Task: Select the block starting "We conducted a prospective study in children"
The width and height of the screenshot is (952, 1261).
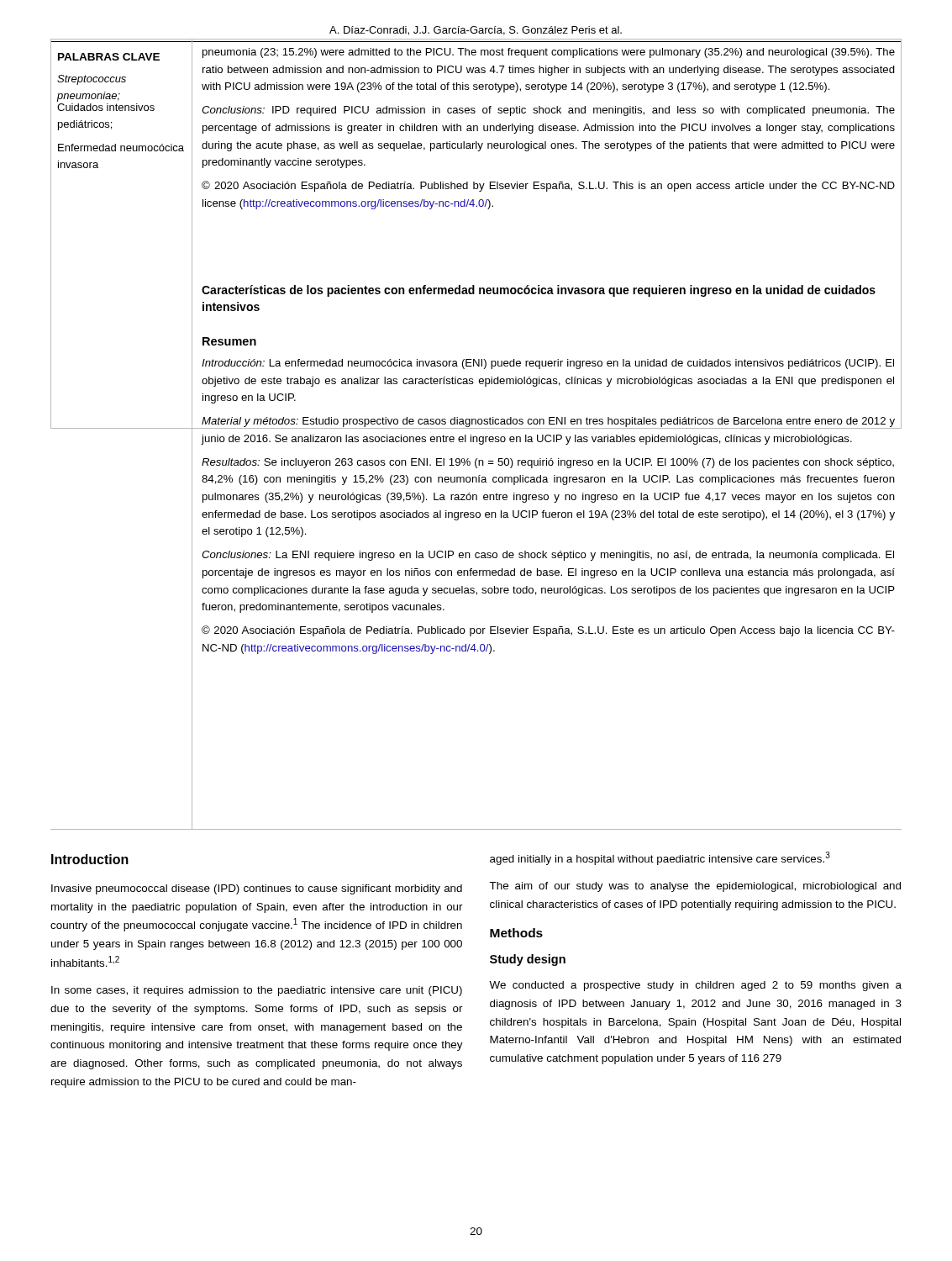Action: 695,1022
